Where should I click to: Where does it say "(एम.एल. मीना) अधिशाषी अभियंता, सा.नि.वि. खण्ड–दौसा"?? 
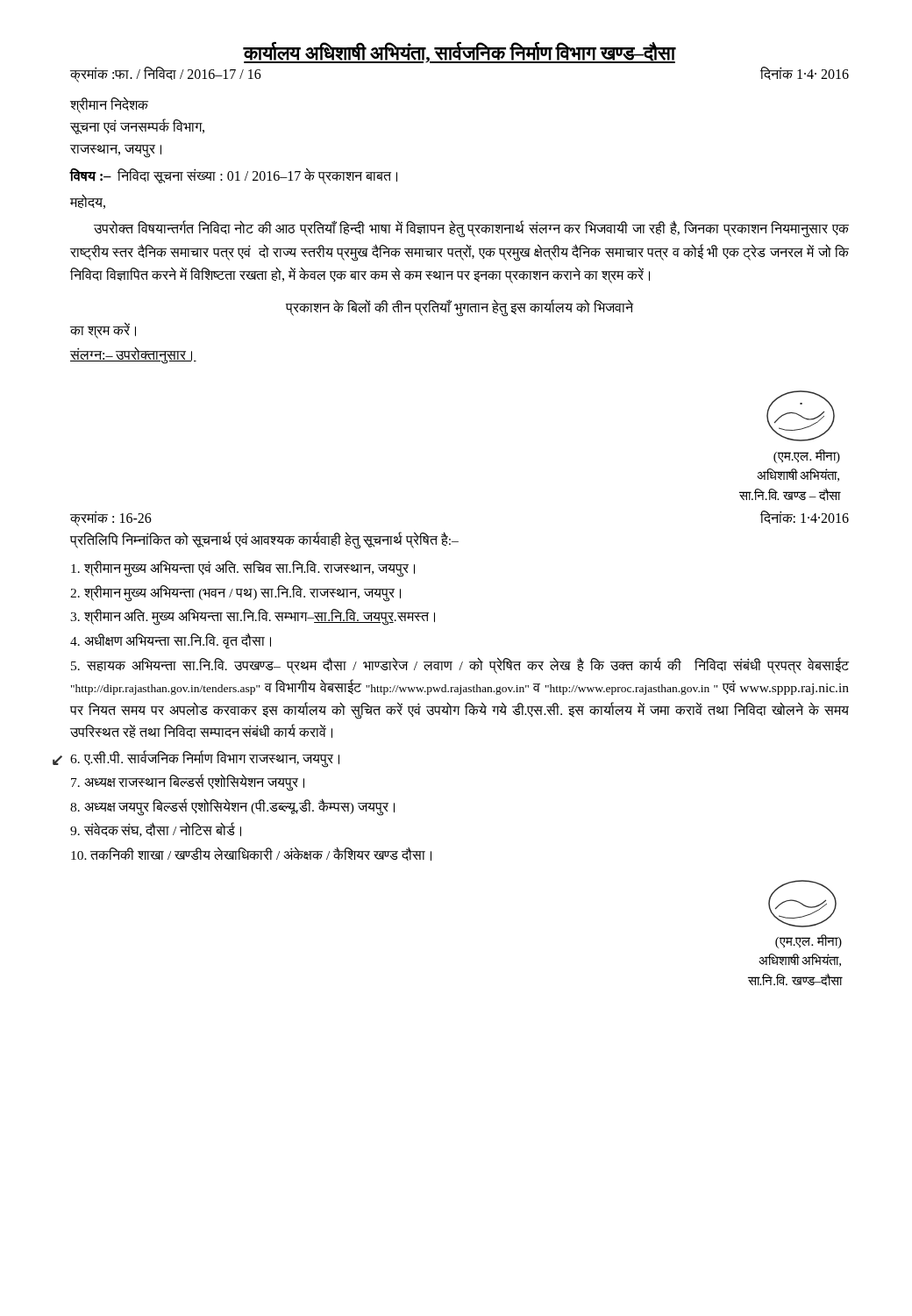pos(795,933)
